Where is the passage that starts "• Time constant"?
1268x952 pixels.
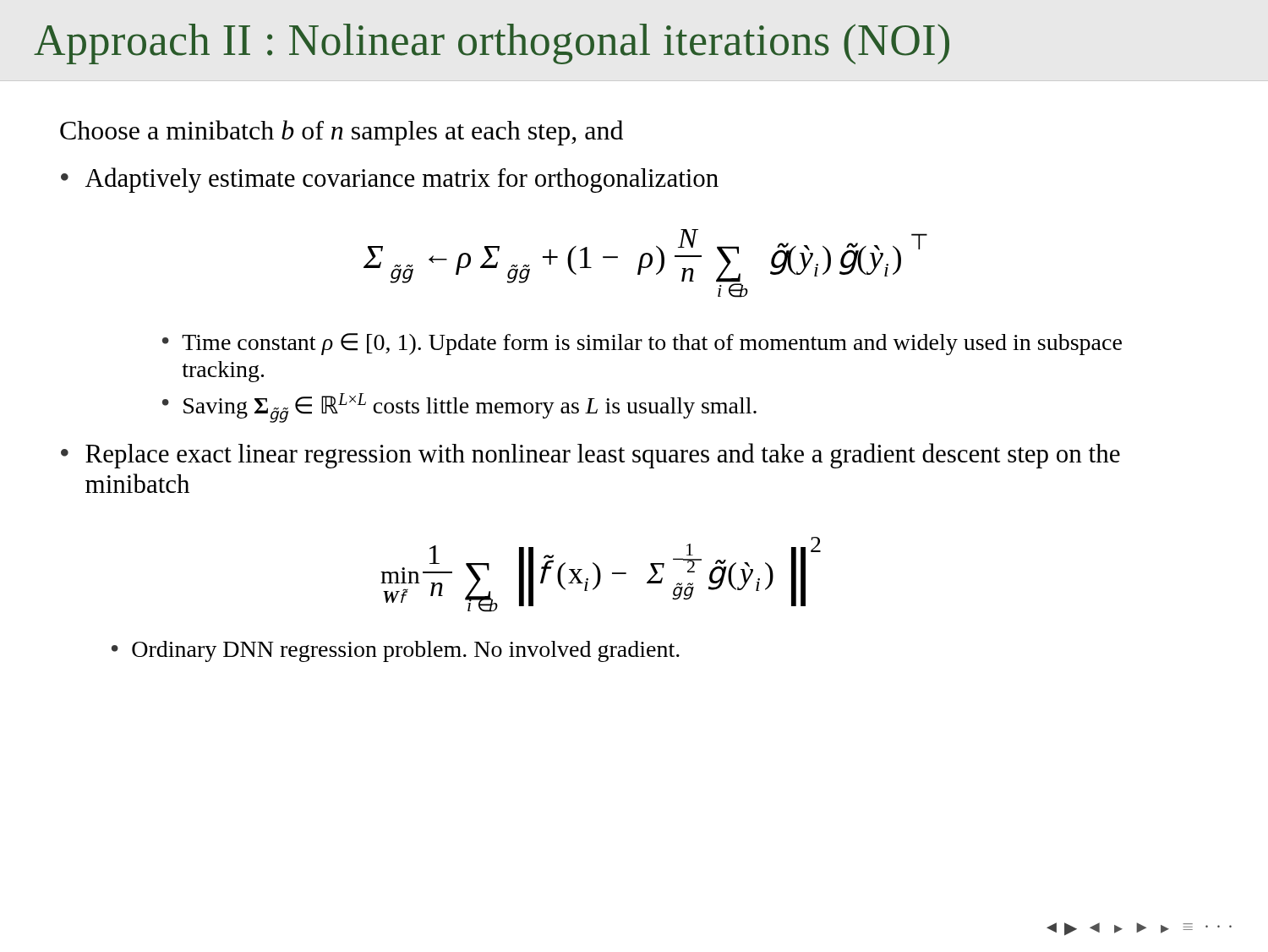[685, 356]
